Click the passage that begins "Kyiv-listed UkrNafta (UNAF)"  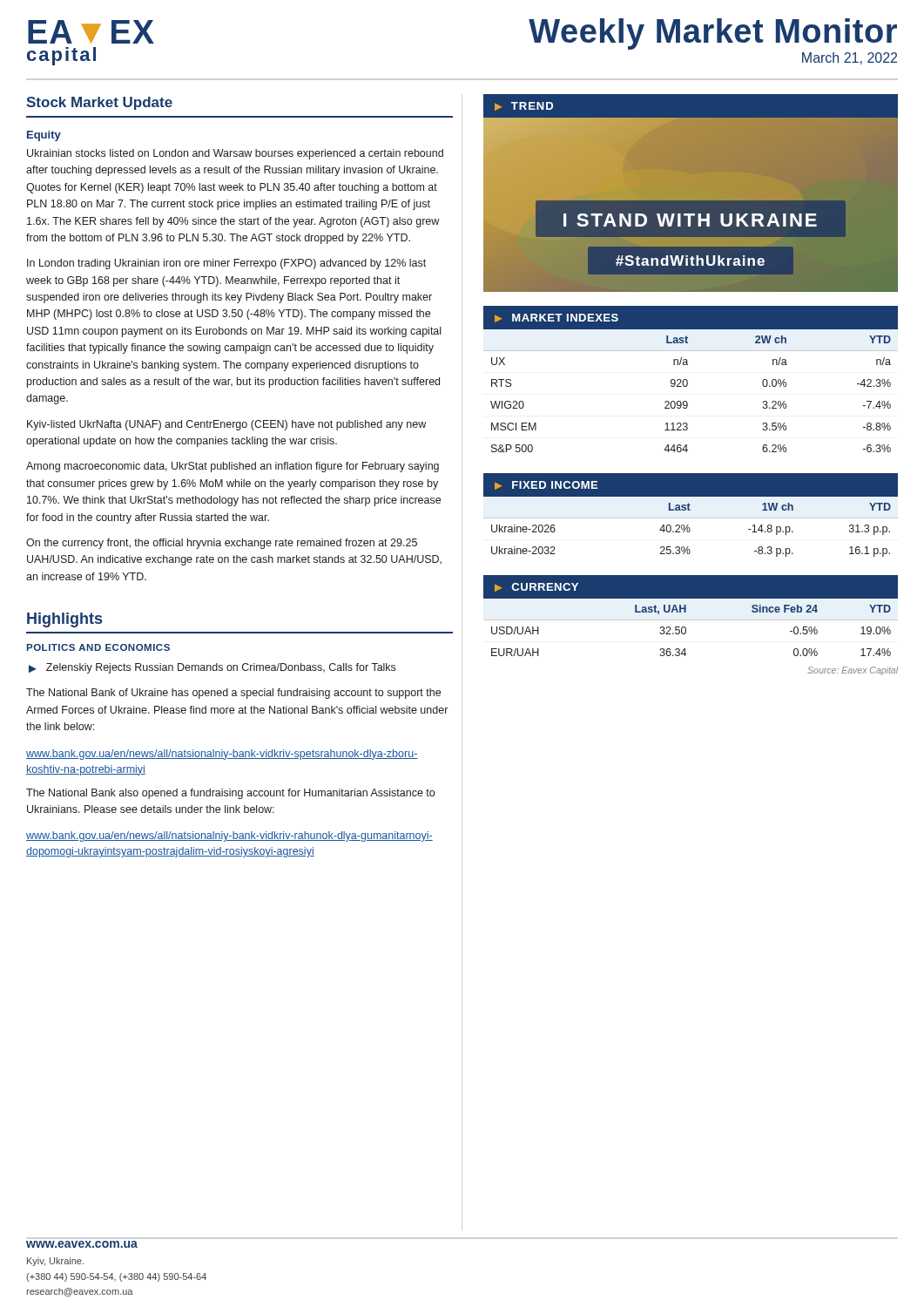[226, 432]
